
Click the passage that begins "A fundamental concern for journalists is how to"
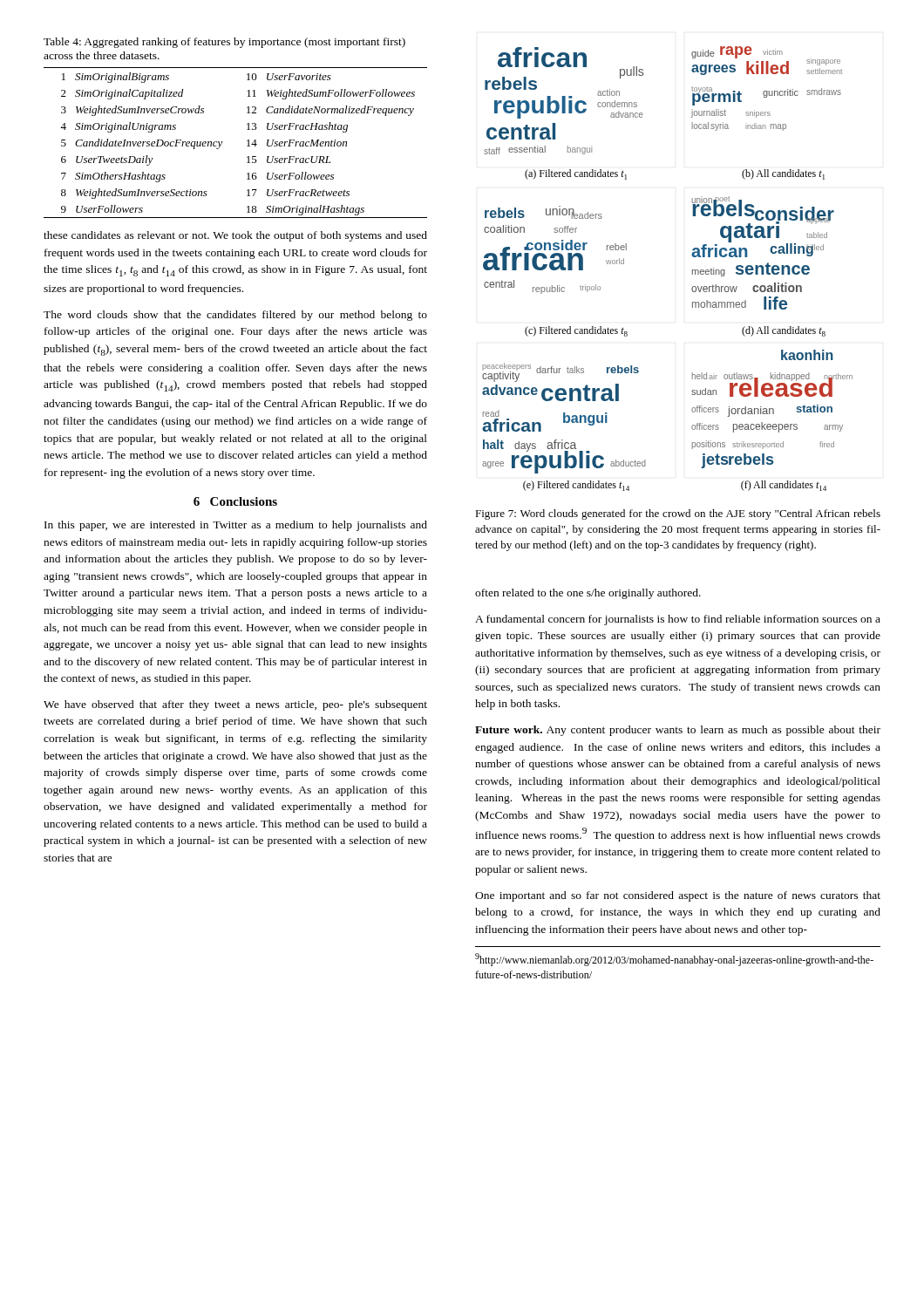(x=678, y=661)
